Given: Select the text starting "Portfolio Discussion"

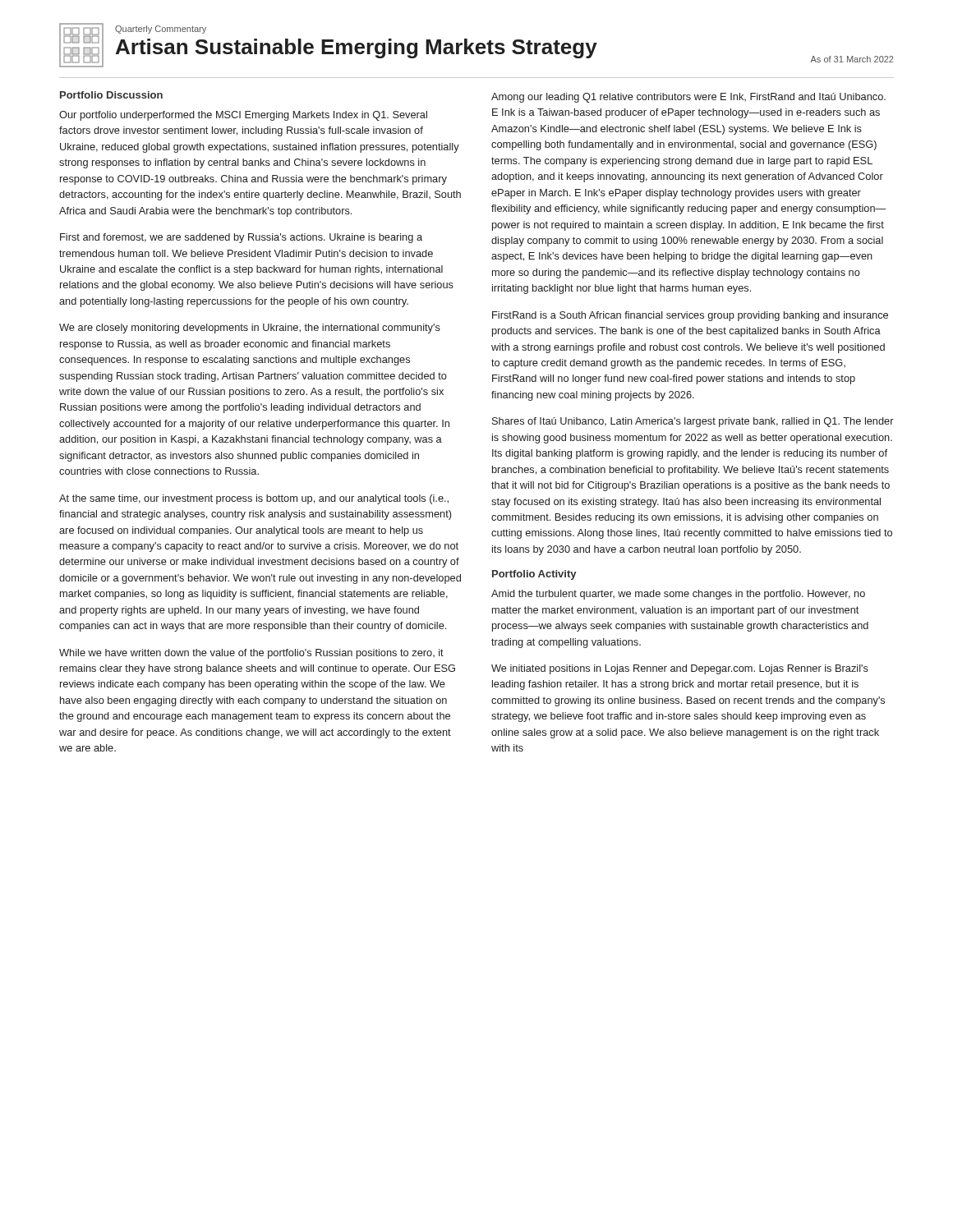Looking at the screenshot, I should [x=111, y=95].
